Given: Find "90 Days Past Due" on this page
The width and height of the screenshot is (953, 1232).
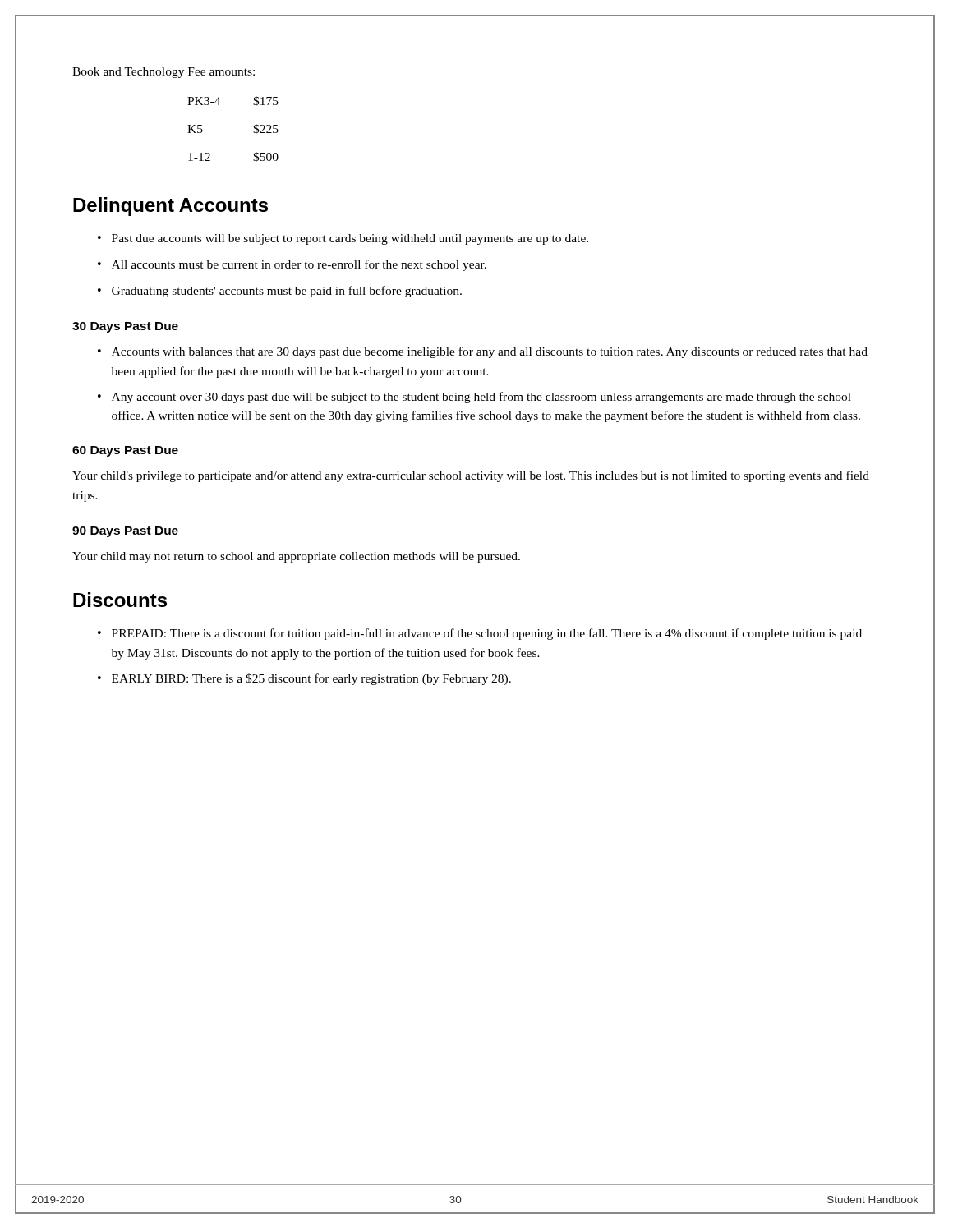Looking at the screenshot, I should (125, 530).
